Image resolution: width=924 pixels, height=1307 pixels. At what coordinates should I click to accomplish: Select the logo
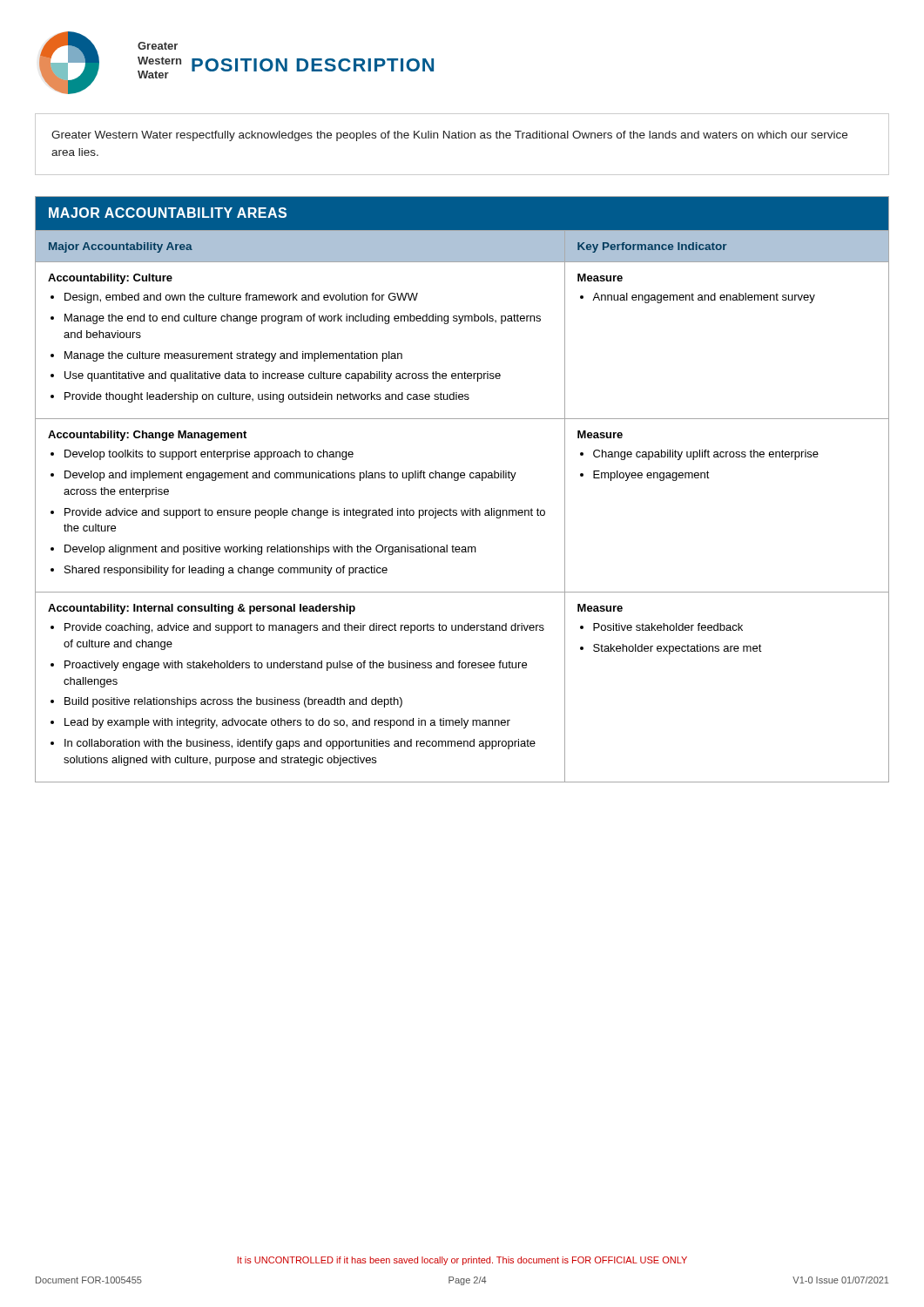point(74,61)
